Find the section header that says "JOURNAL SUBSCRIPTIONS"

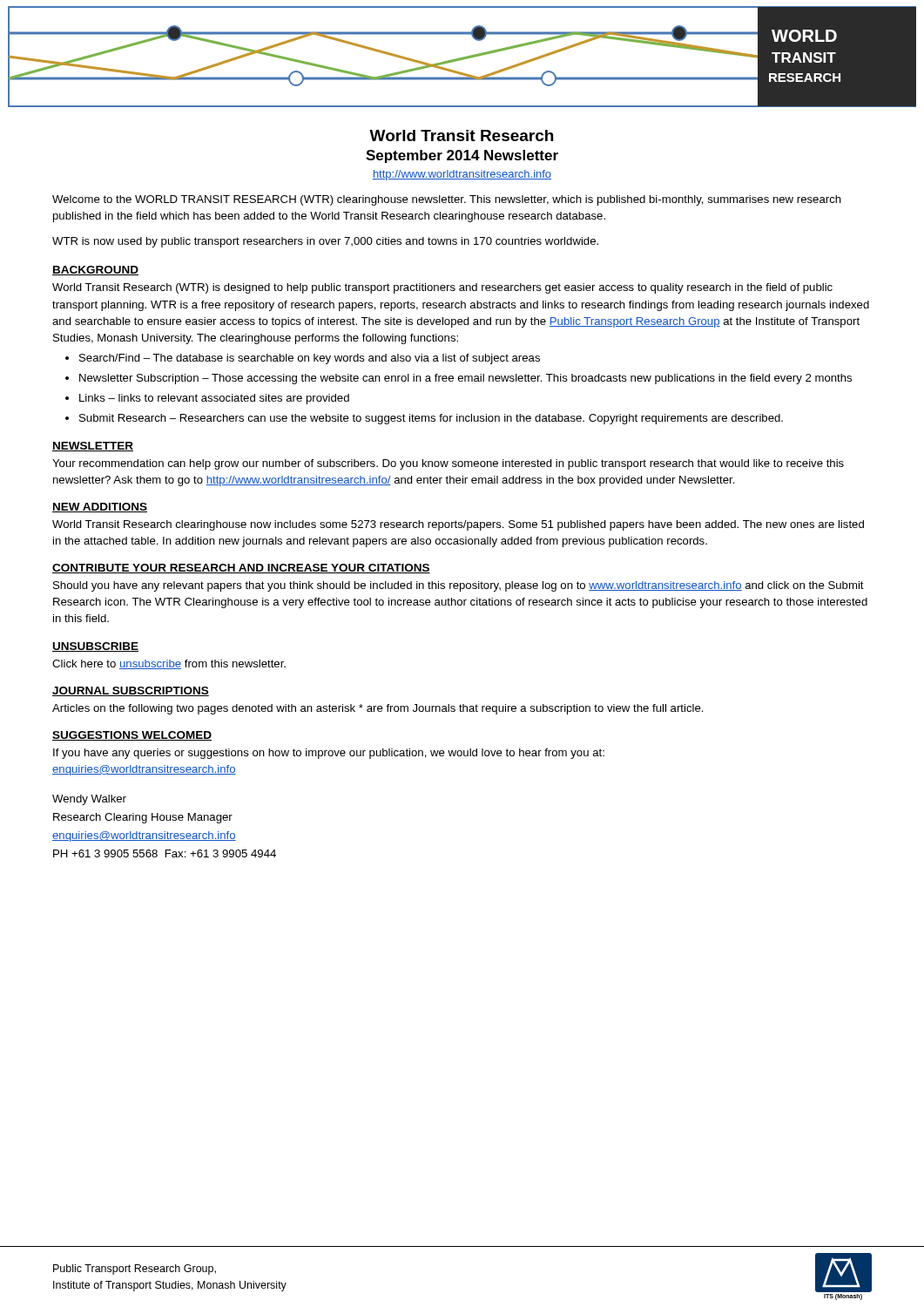tap(131, 690)
